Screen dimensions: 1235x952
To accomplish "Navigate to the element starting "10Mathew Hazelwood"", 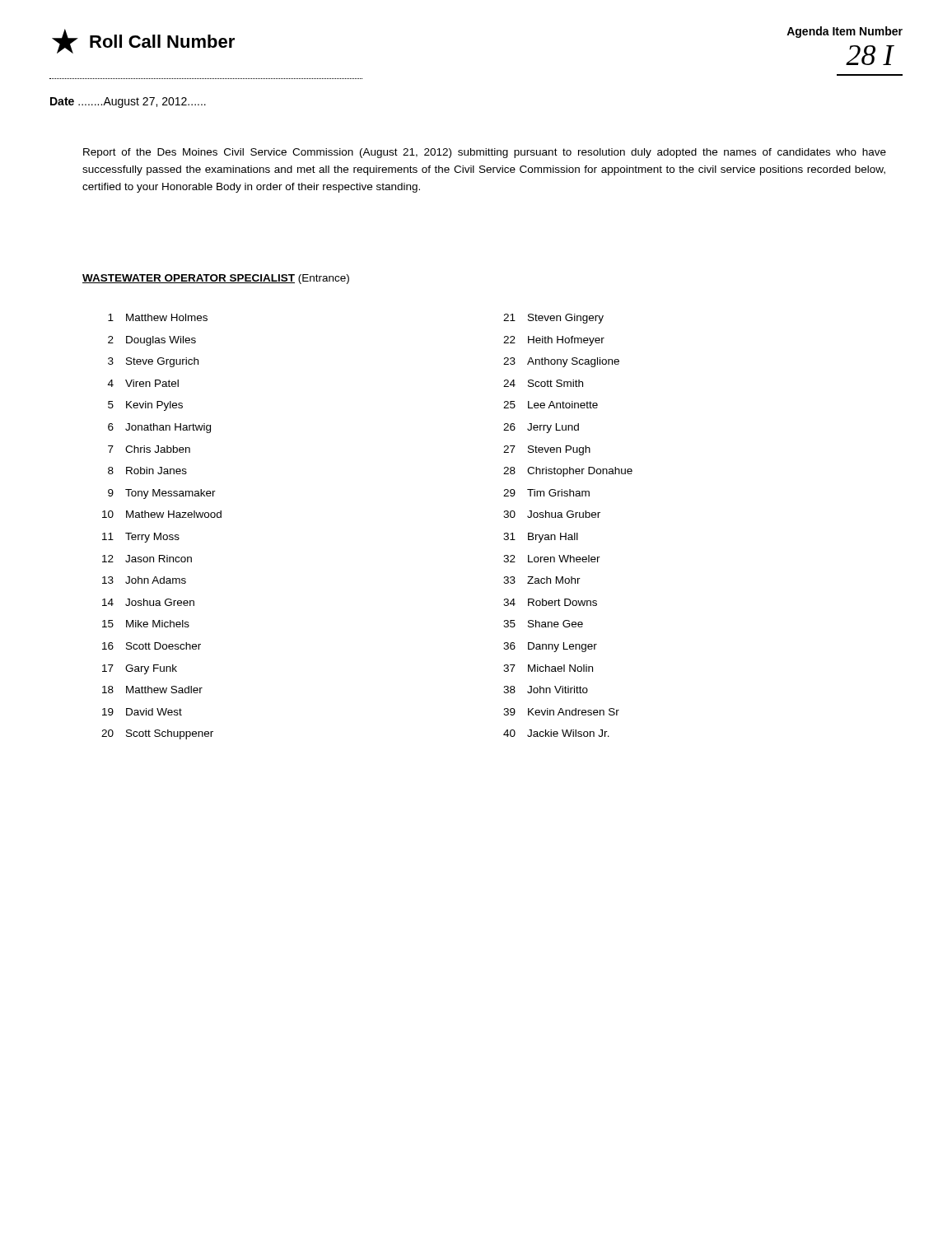I will pos(152,515).
